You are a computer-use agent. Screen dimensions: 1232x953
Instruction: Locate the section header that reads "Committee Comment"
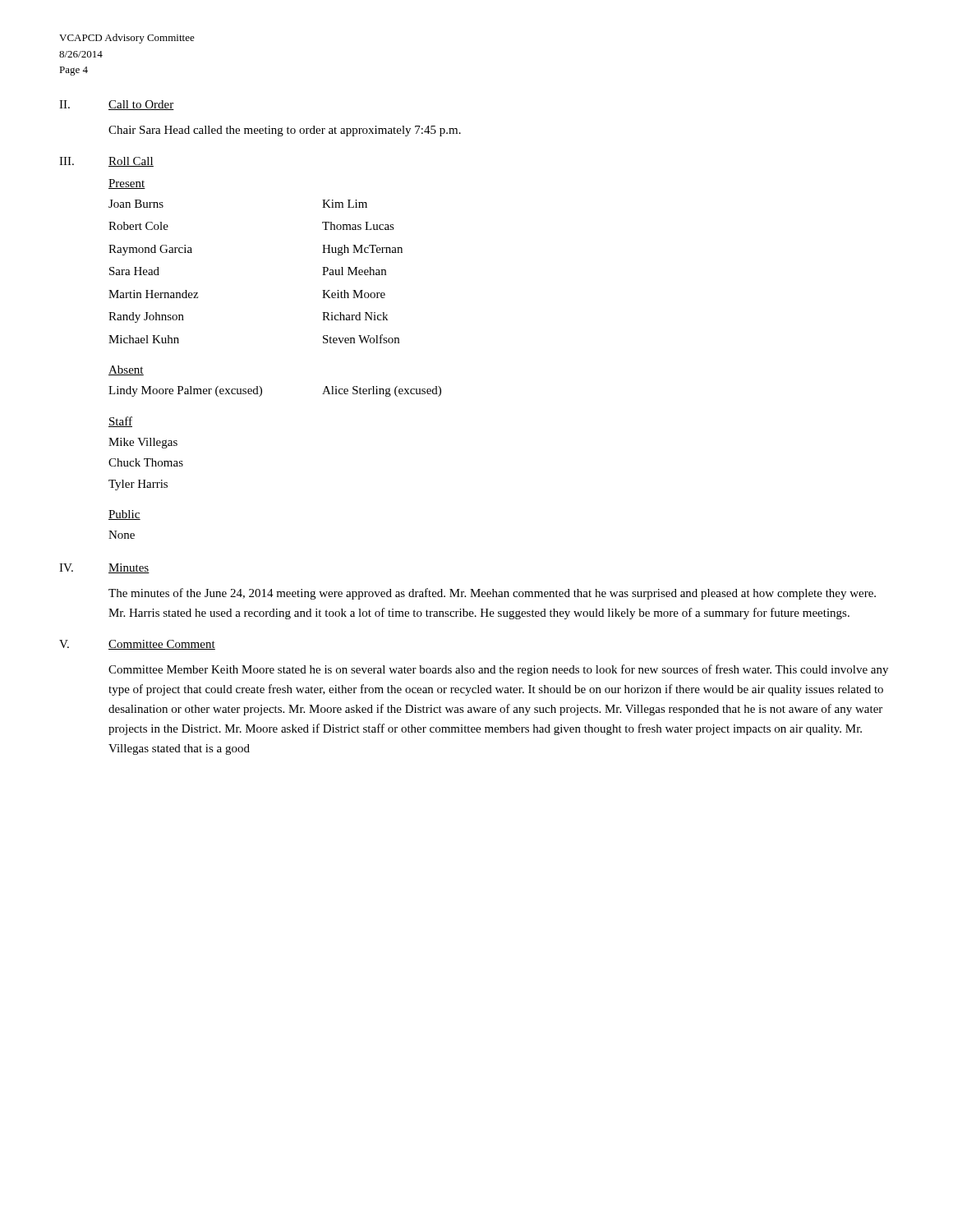coord(162,644)
